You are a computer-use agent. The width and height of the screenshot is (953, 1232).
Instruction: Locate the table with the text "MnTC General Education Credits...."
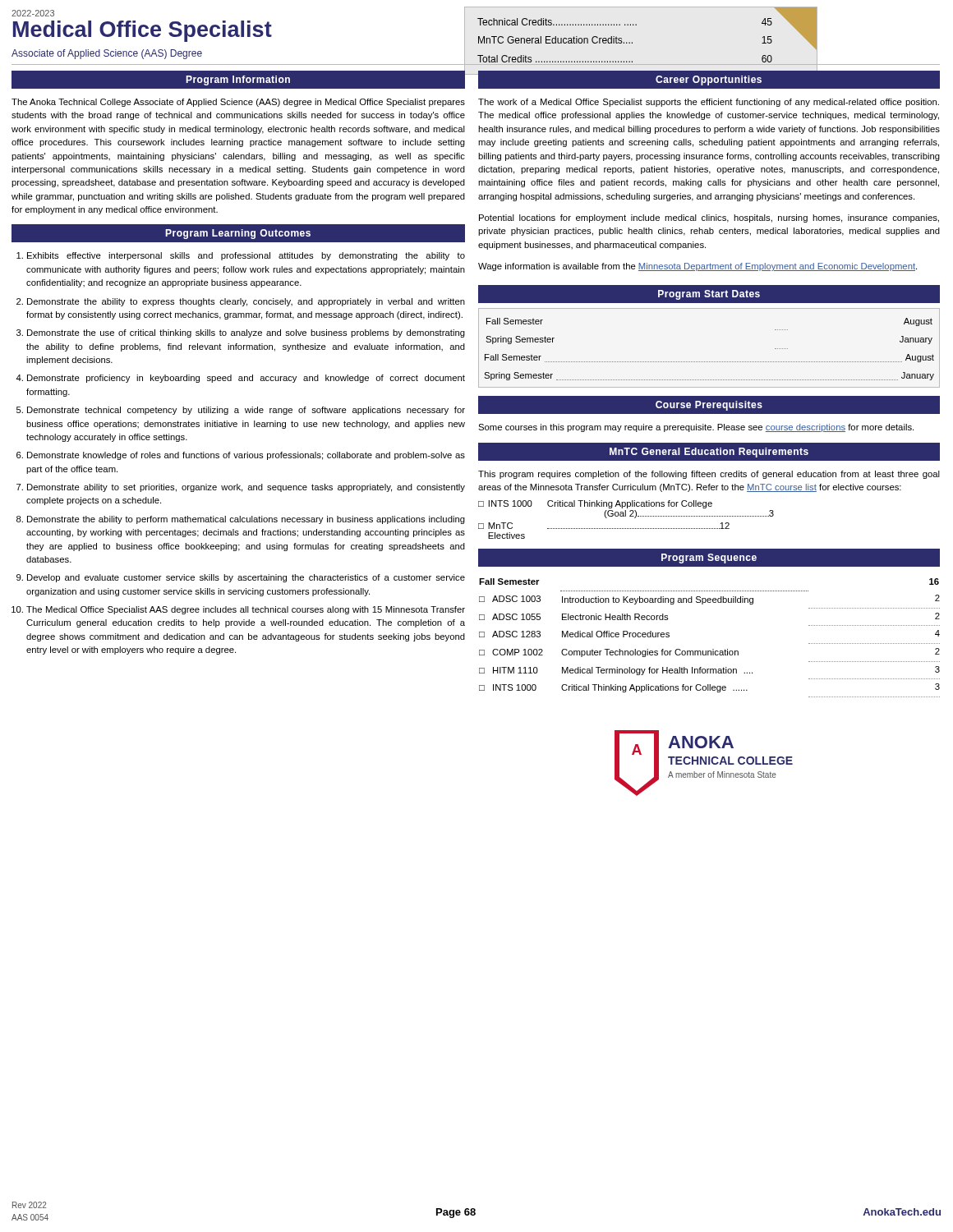coord(641,41)
